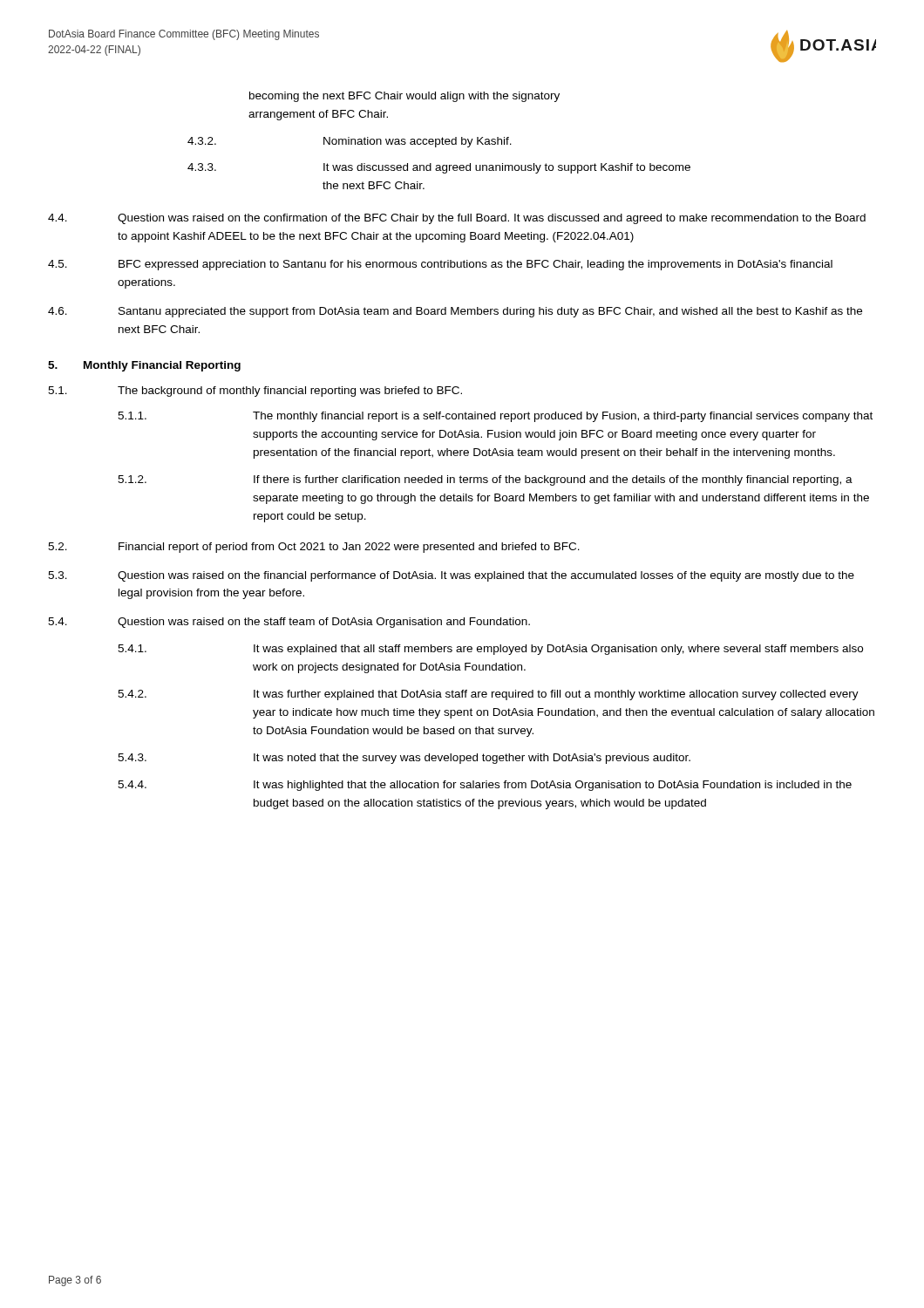Where is the passage that starts "4.3.2. Nomination was"?
Image resolution: width=924 pixels, height=1308 pixels.
[497, 142]
